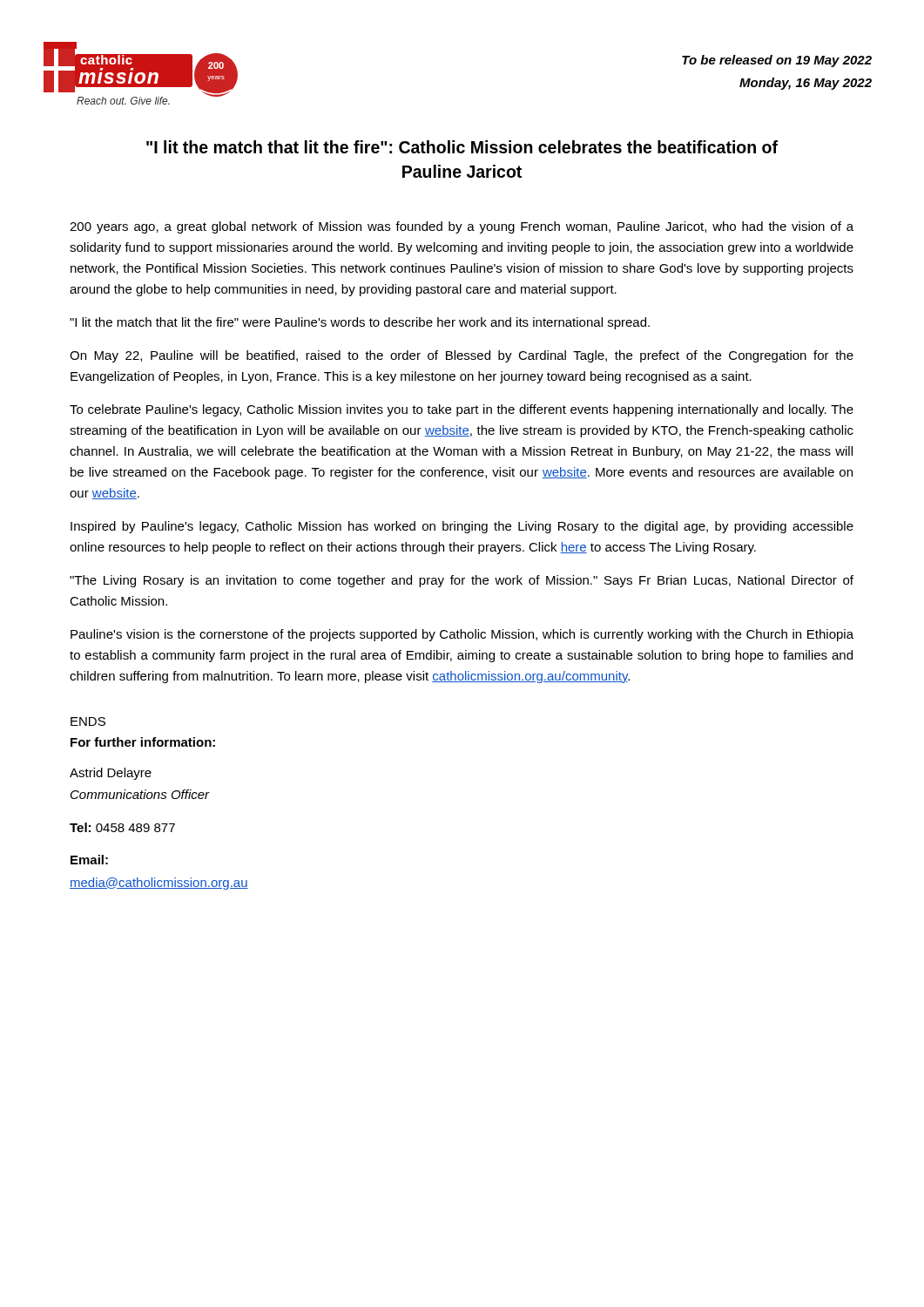Screen dimensions: 1307x924
Task: Locate the region starting "200 years ago, a great"
Action: click(462, 257)
